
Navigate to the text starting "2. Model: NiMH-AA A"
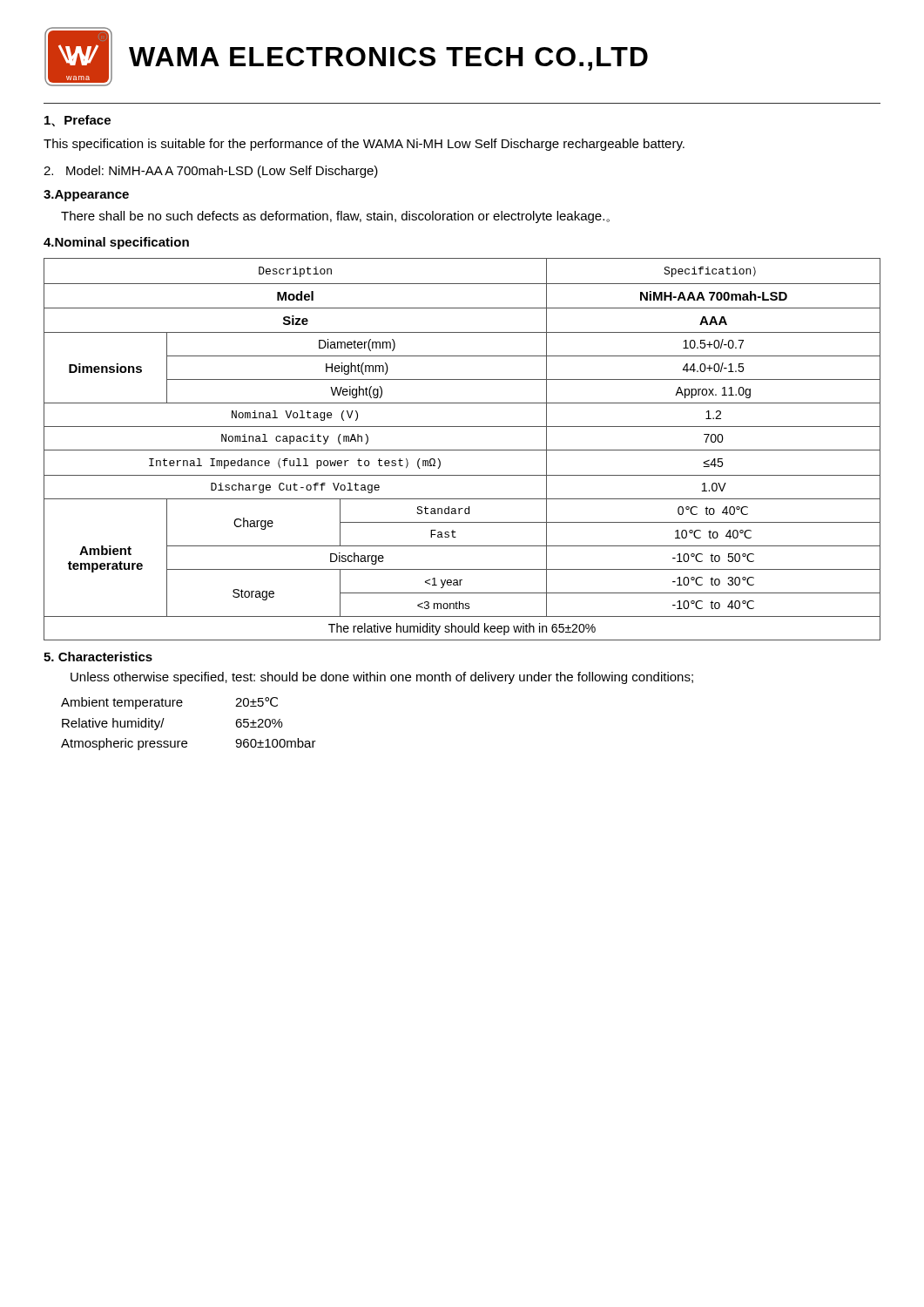pos(211,170)
